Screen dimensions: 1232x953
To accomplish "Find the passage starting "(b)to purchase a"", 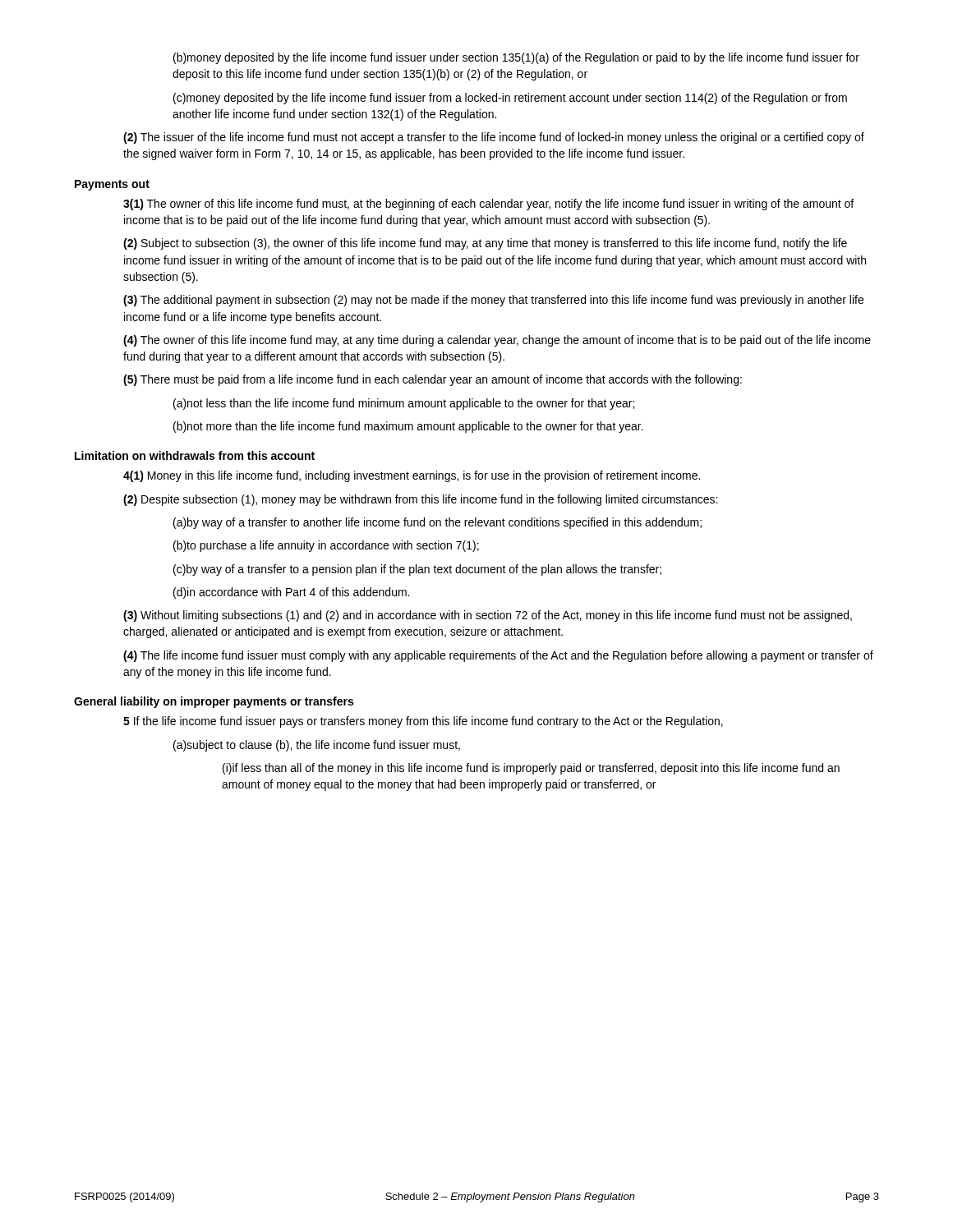I will click(326, 546).
